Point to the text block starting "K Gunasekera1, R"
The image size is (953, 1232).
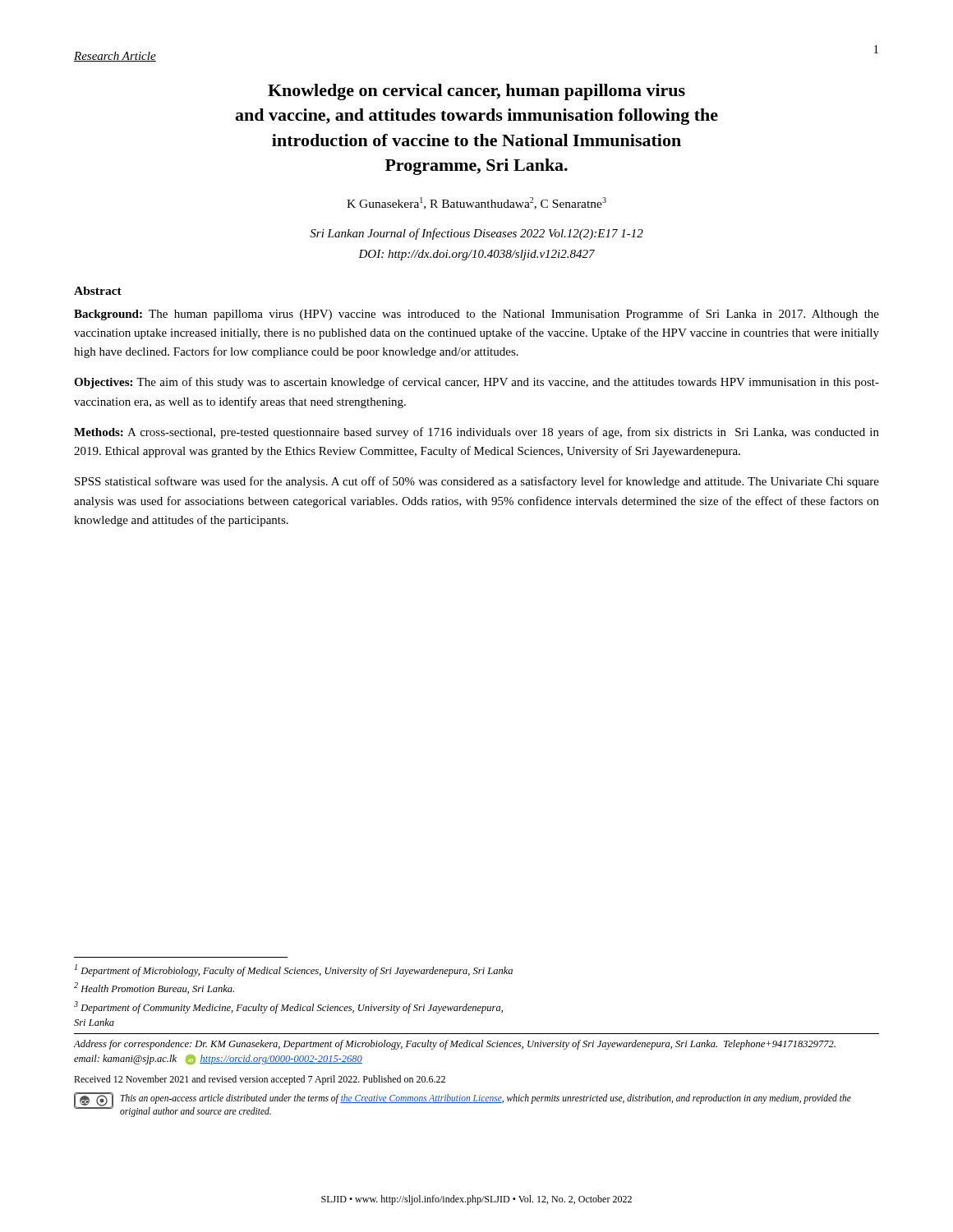(476, 203)
